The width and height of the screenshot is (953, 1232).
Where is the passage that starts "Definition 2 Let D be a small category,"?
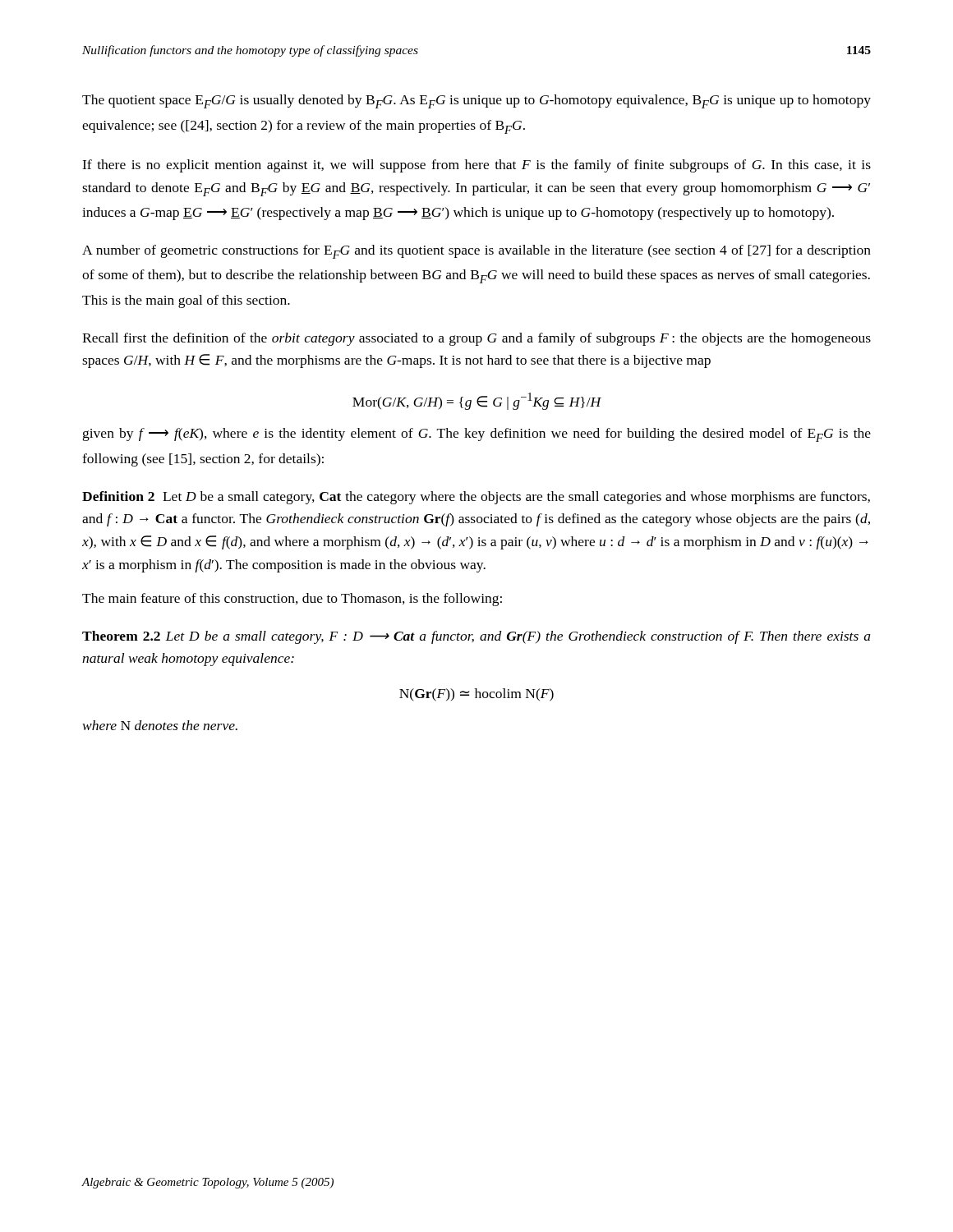[476, 530]
